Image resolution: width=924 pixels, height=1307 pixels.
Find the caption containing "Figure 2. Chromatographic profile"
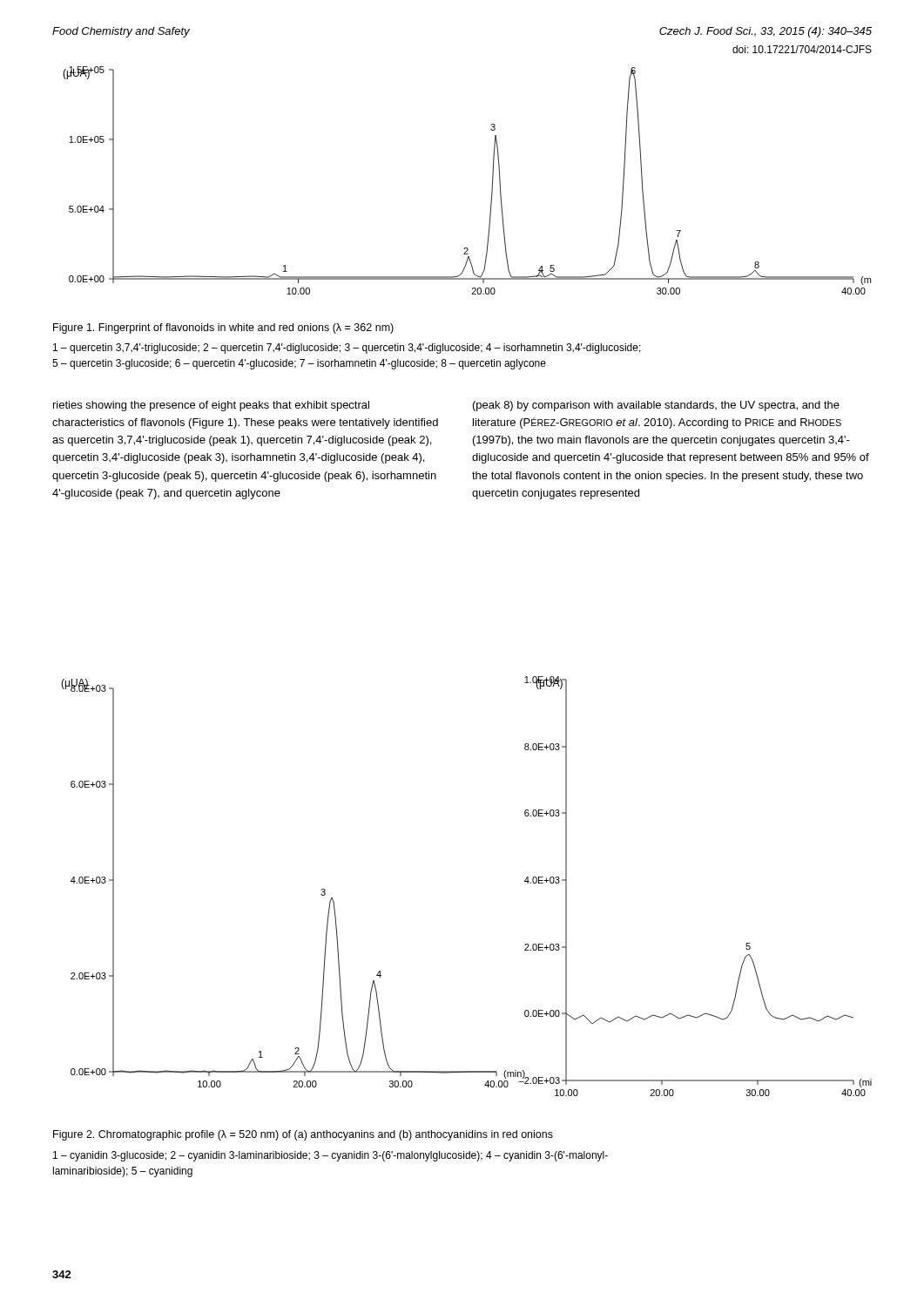click(x=303, y=1134)
